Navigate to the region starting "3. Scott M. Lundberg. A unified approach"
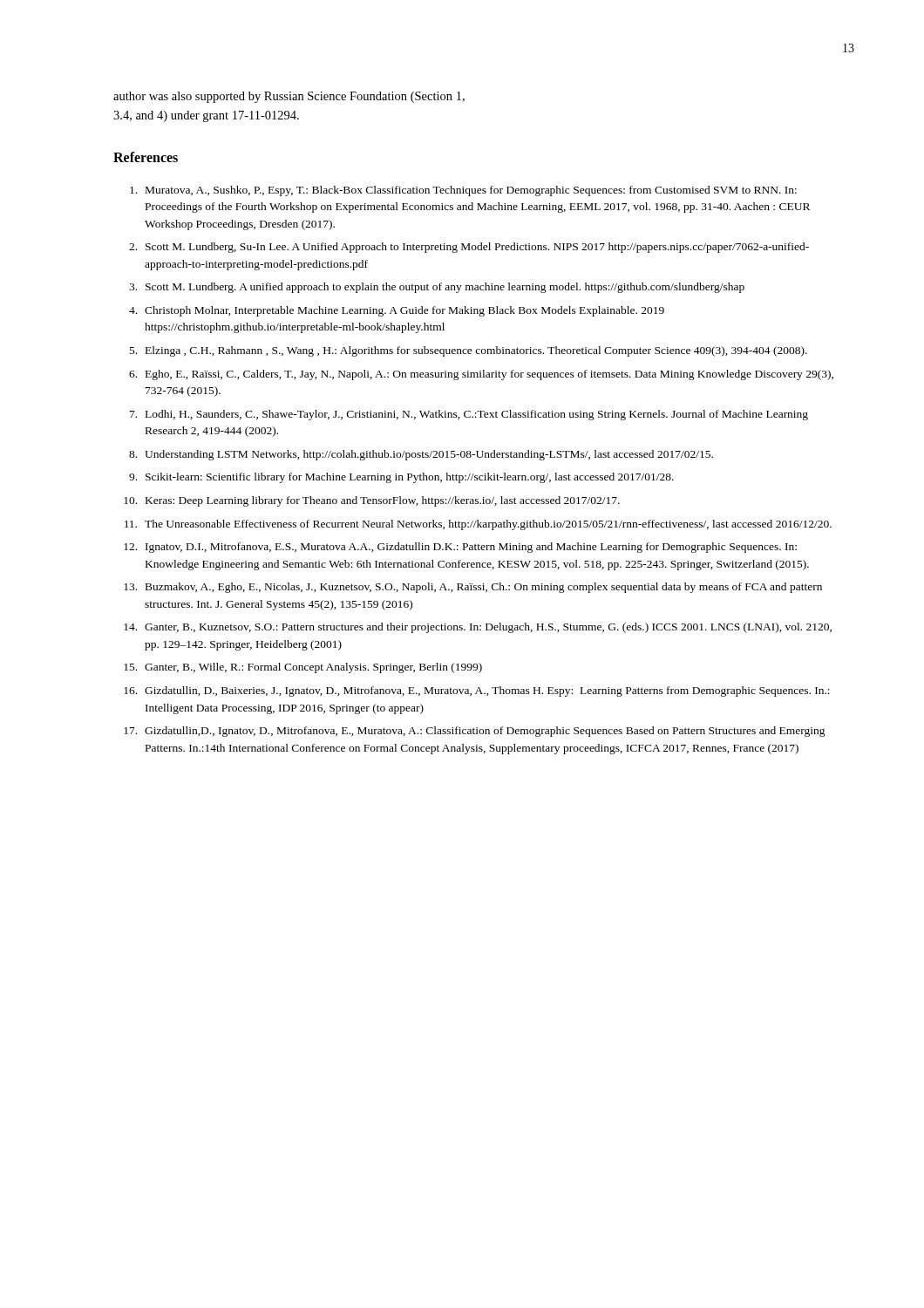The image size is (924, 1308). pos(475,287)
